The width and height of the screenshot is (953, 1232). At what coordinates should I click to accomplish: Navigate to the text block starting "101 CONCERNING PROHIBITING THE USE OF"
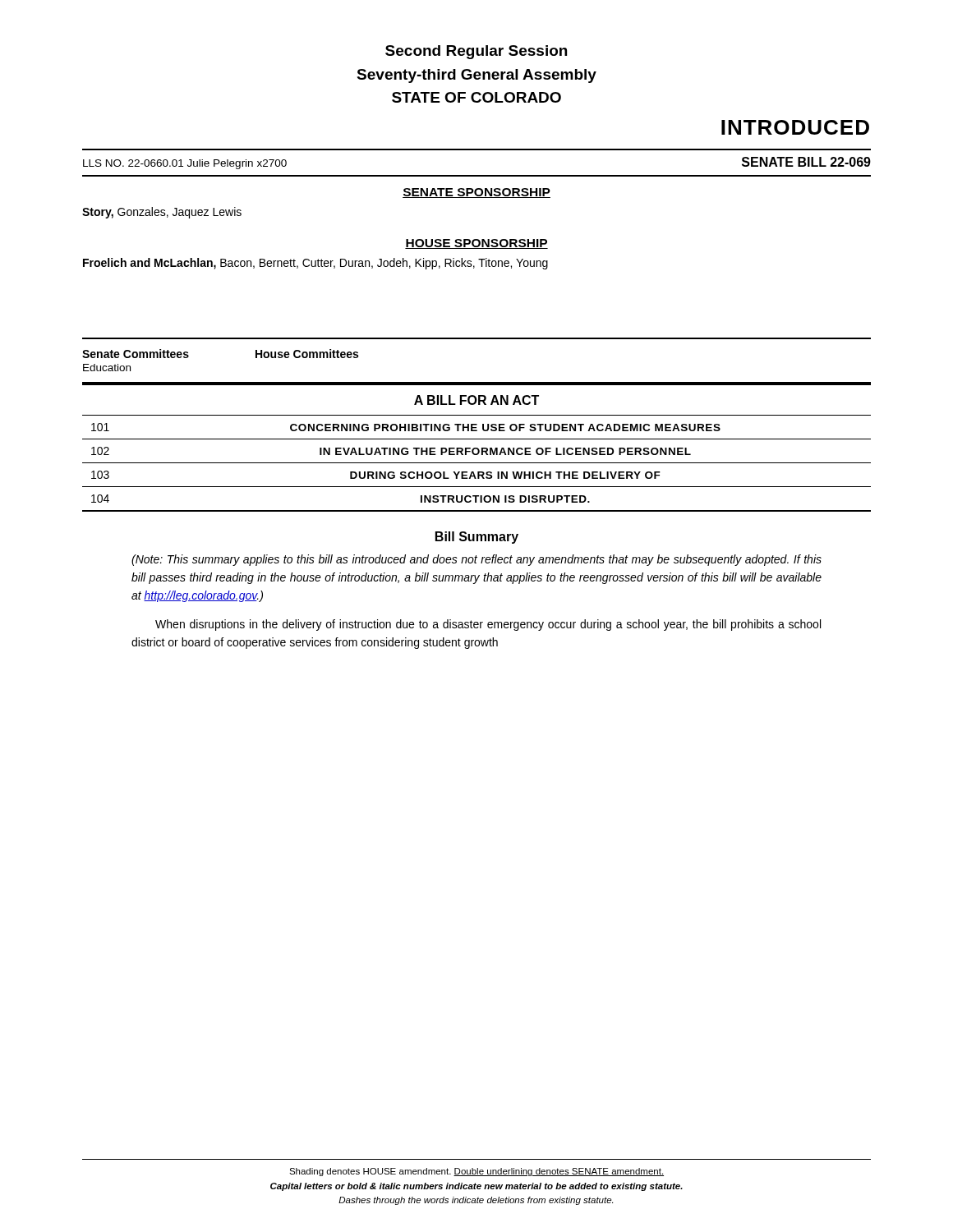pos(476,427)
